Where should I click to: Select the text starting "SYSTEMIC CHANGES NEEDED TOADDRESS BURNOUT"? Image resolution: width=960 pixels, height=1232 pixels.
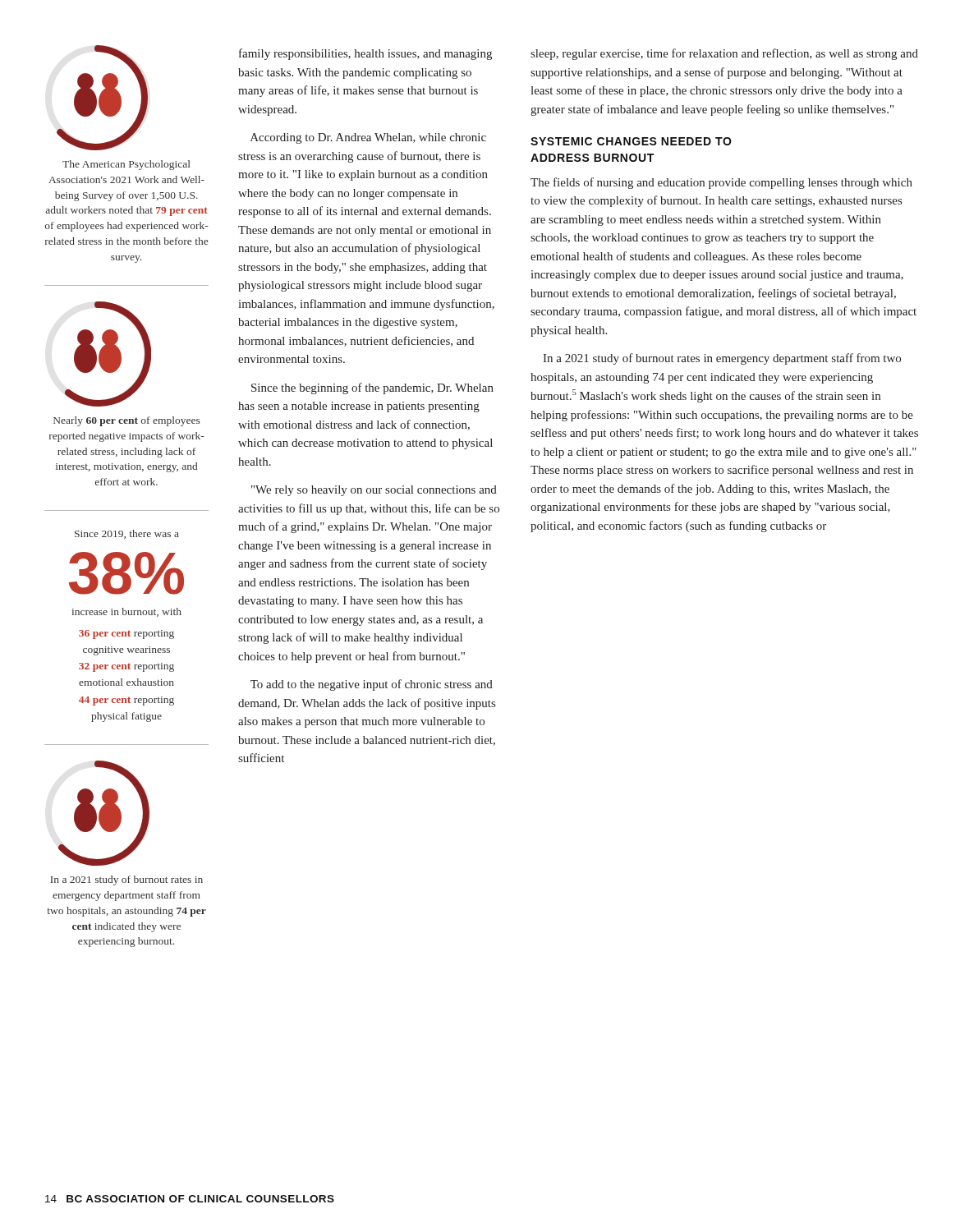(631, 150)
